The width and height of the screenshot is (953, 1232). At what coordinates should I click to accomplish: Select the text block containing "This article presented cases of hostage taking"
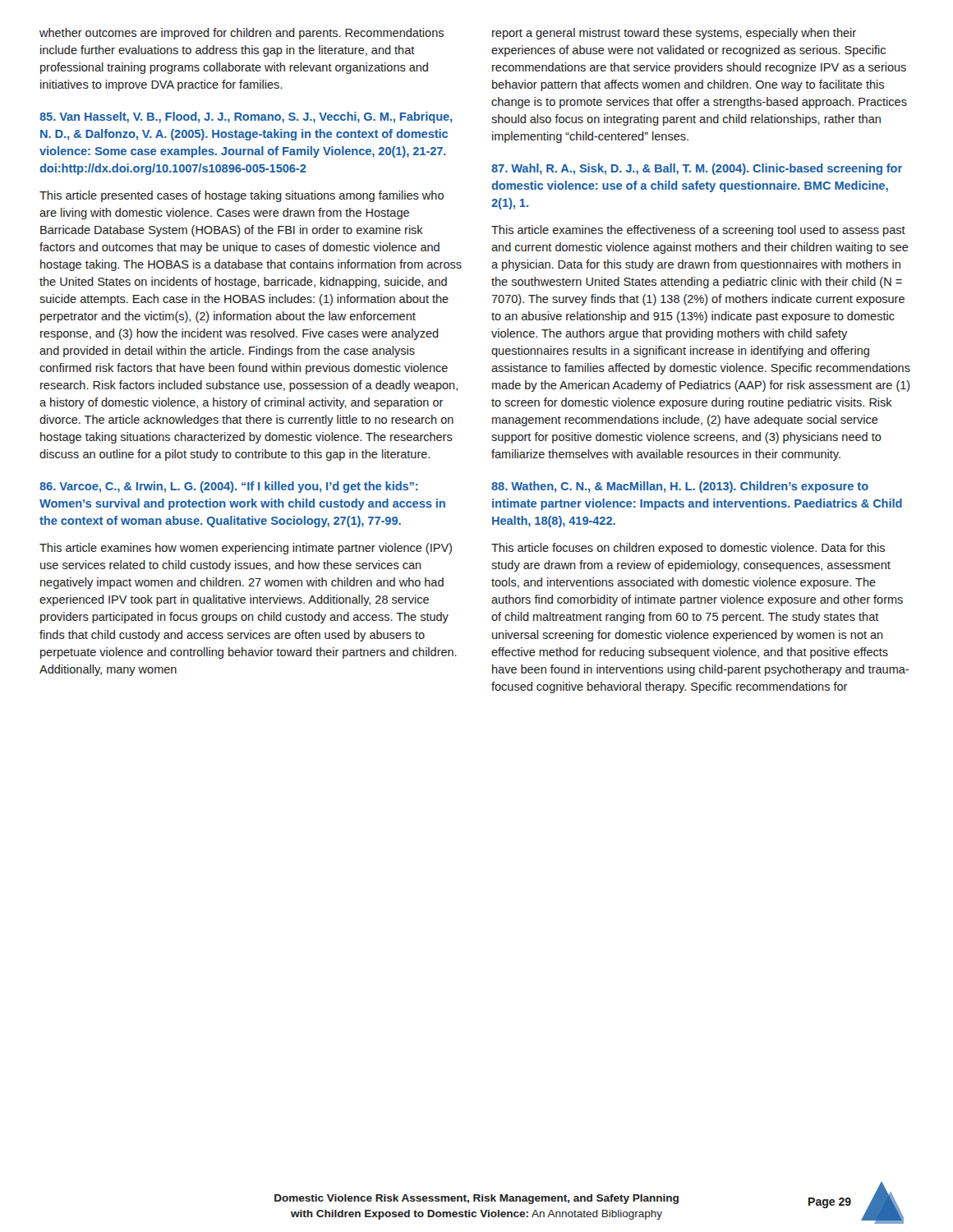(x=251, y=325)
